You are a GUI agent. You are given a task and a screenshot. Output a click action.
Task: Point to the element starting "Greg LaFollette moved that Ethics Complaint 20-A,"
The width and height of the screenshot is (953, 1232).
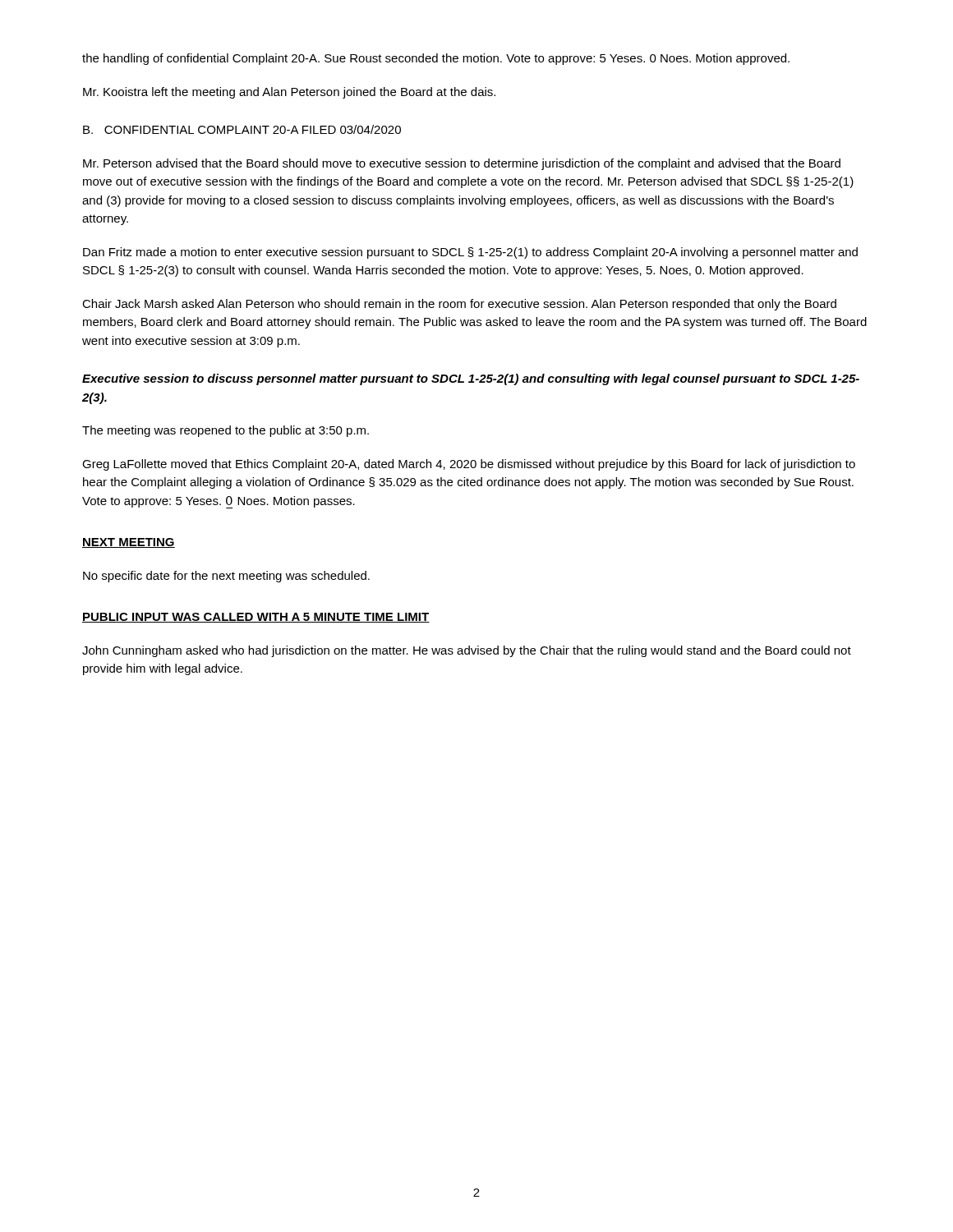coord(469,482)
